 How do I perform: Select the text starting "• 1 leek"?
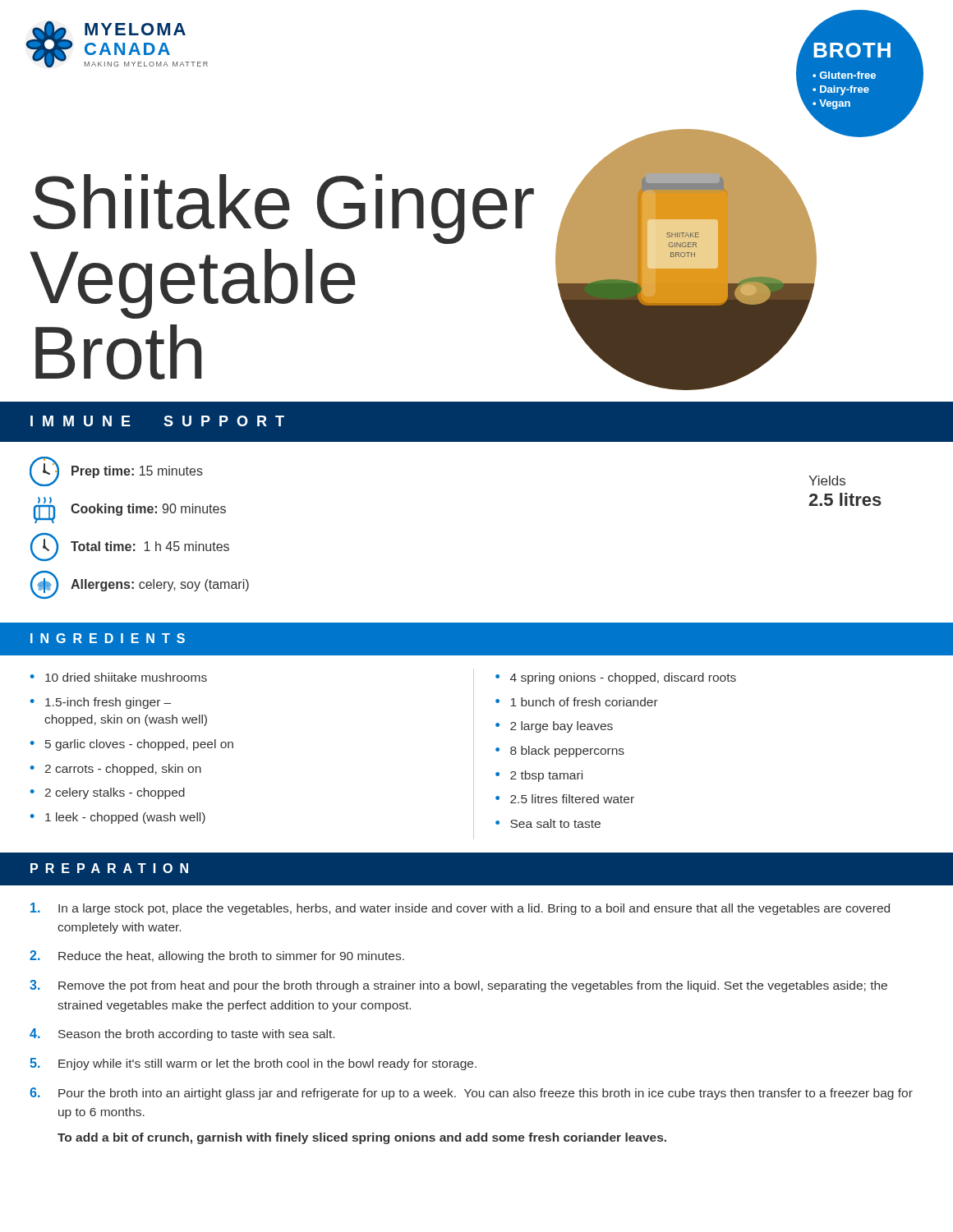click(x=118, y=817)
